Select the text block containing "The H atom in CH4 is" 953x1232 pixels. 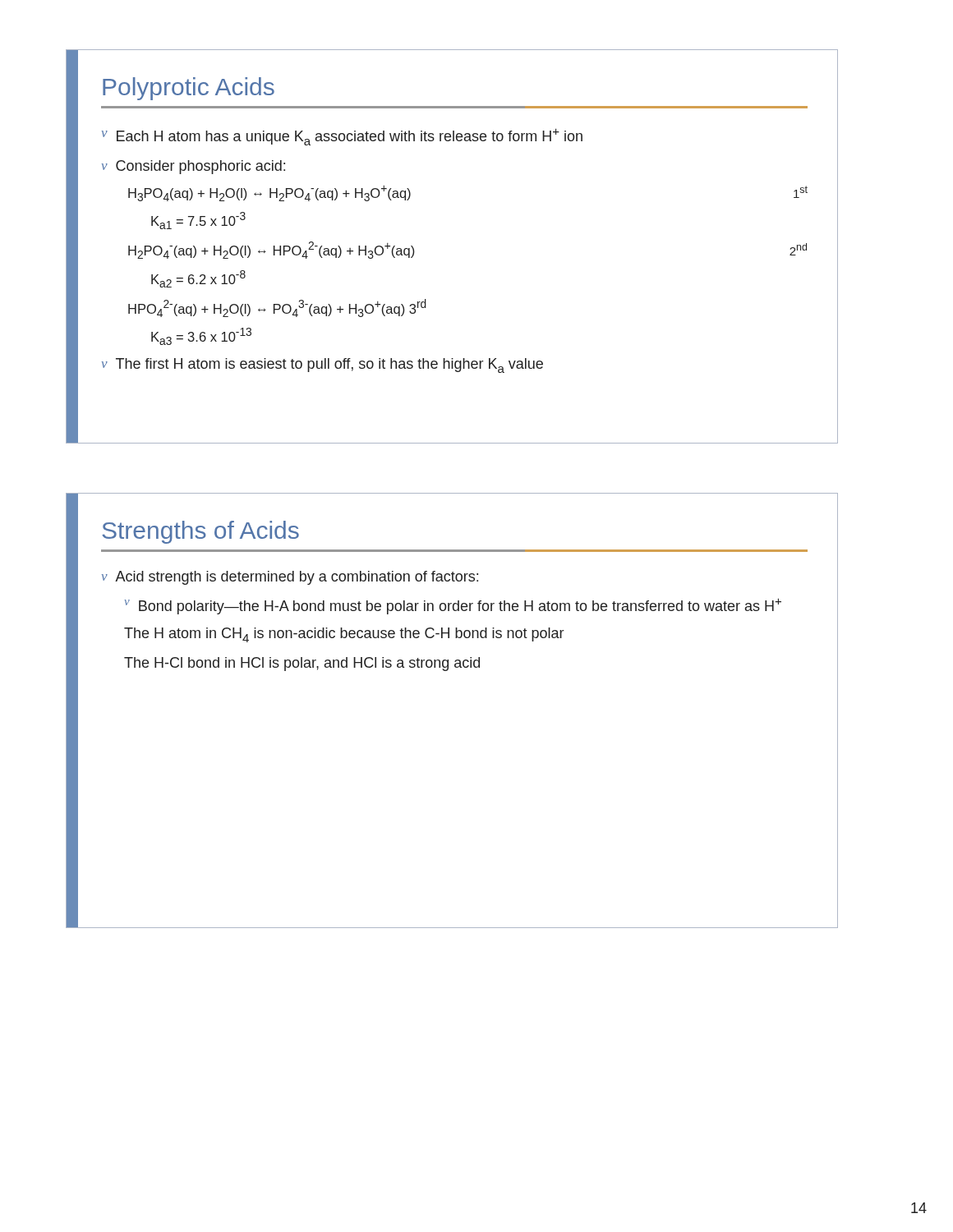[x=344, y=634]
